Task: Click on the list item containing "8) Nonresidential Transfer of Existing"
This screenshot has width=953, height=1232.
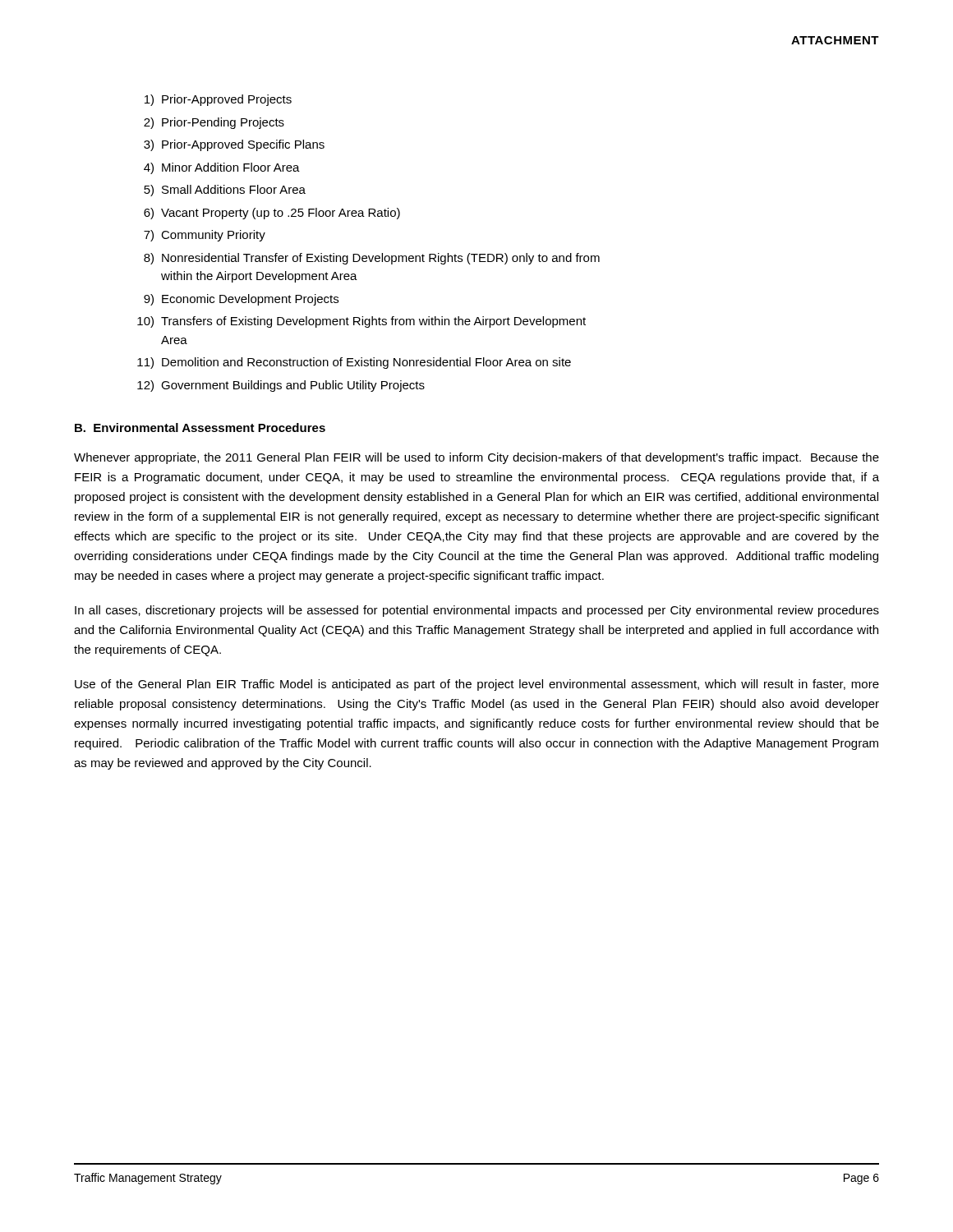Action: pos(501,267)
